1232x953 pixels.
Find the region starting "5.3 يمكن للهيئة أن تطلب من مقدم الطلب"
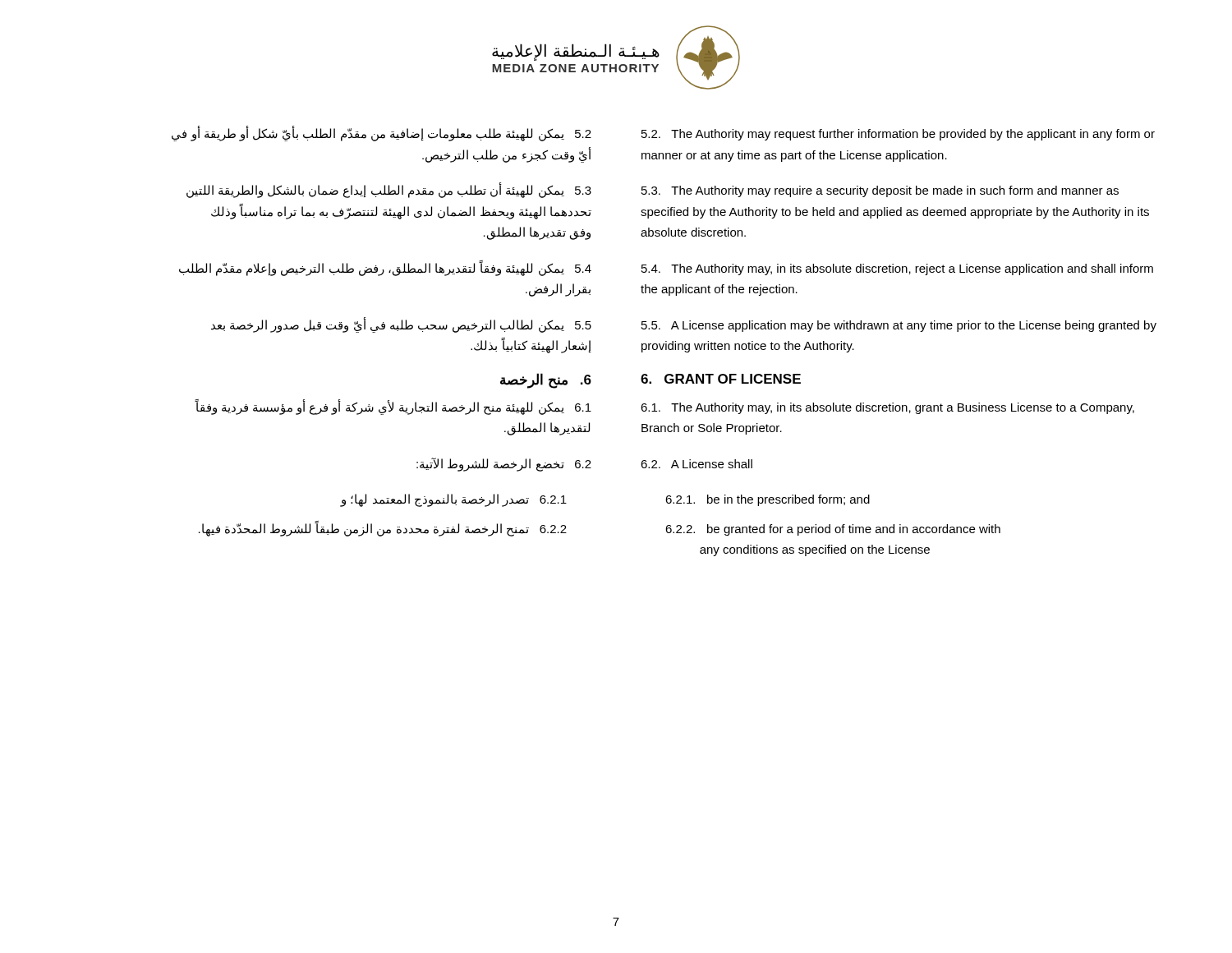click(653, 190)
